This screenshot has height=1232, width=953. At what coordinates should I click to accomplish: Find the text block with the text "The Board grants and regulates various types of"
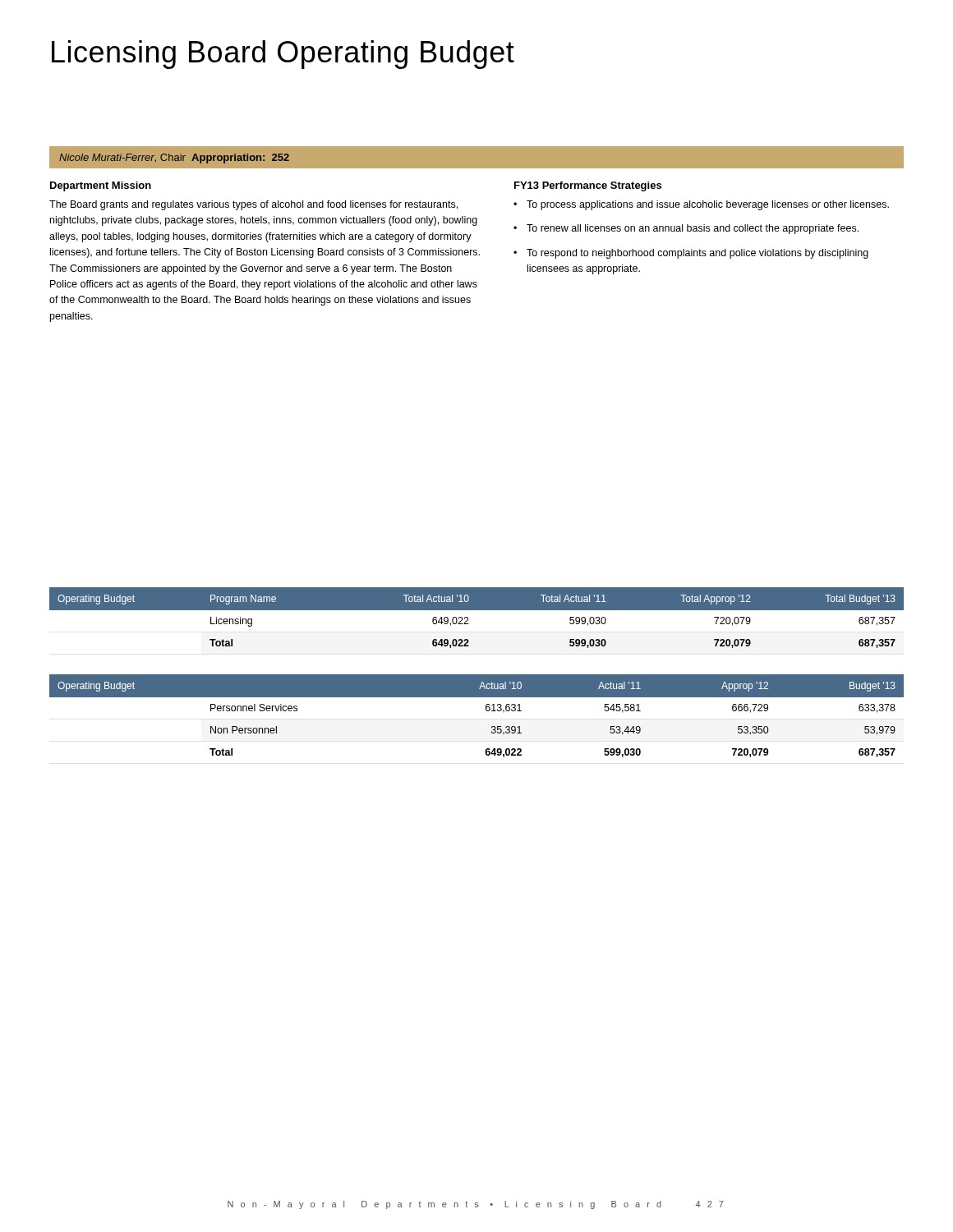tap(265, 260)
